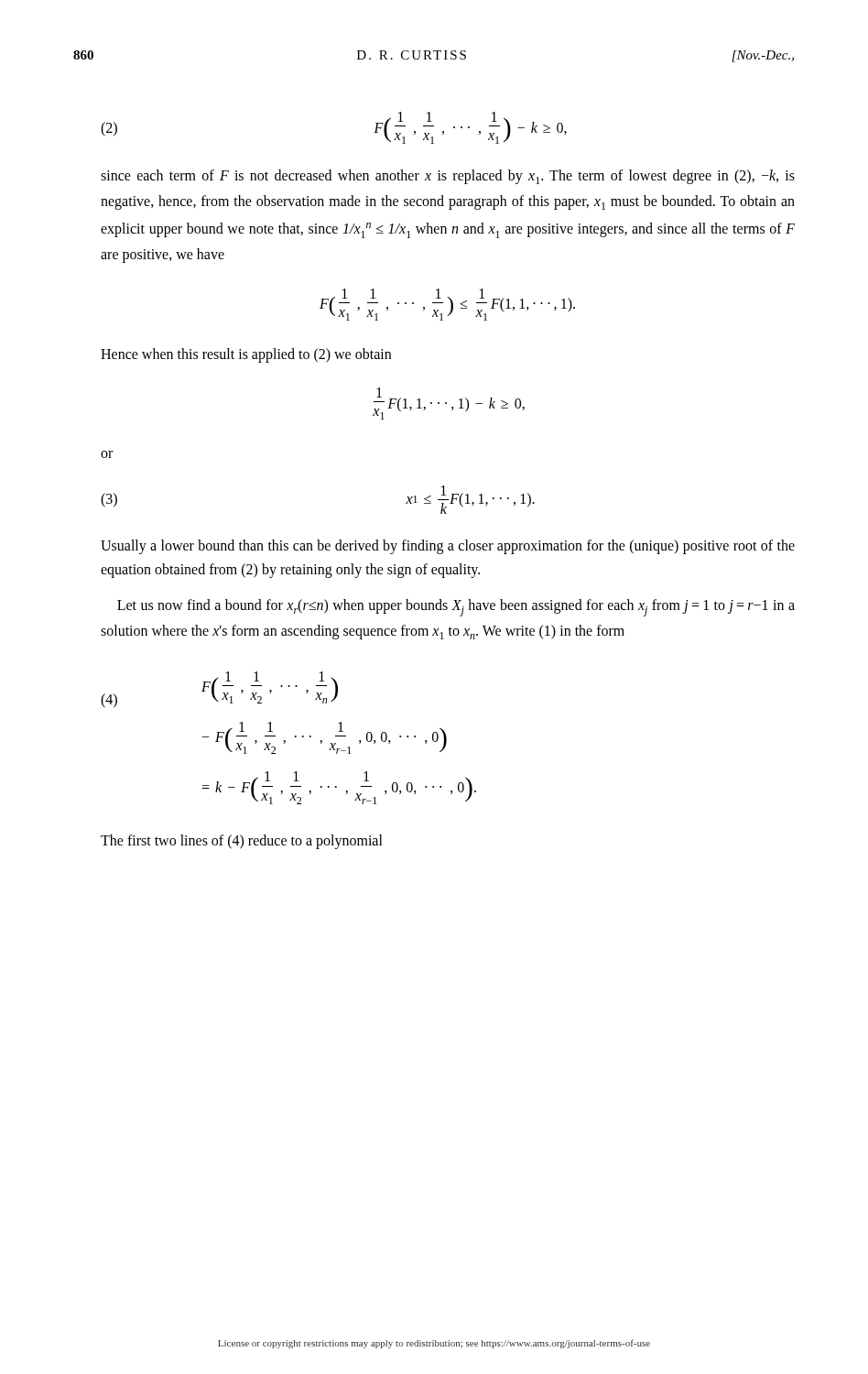Locate the text block that says "since each term of F is not"
Viewport: 868px width, 1374px height.
click(x=448, y=215)
